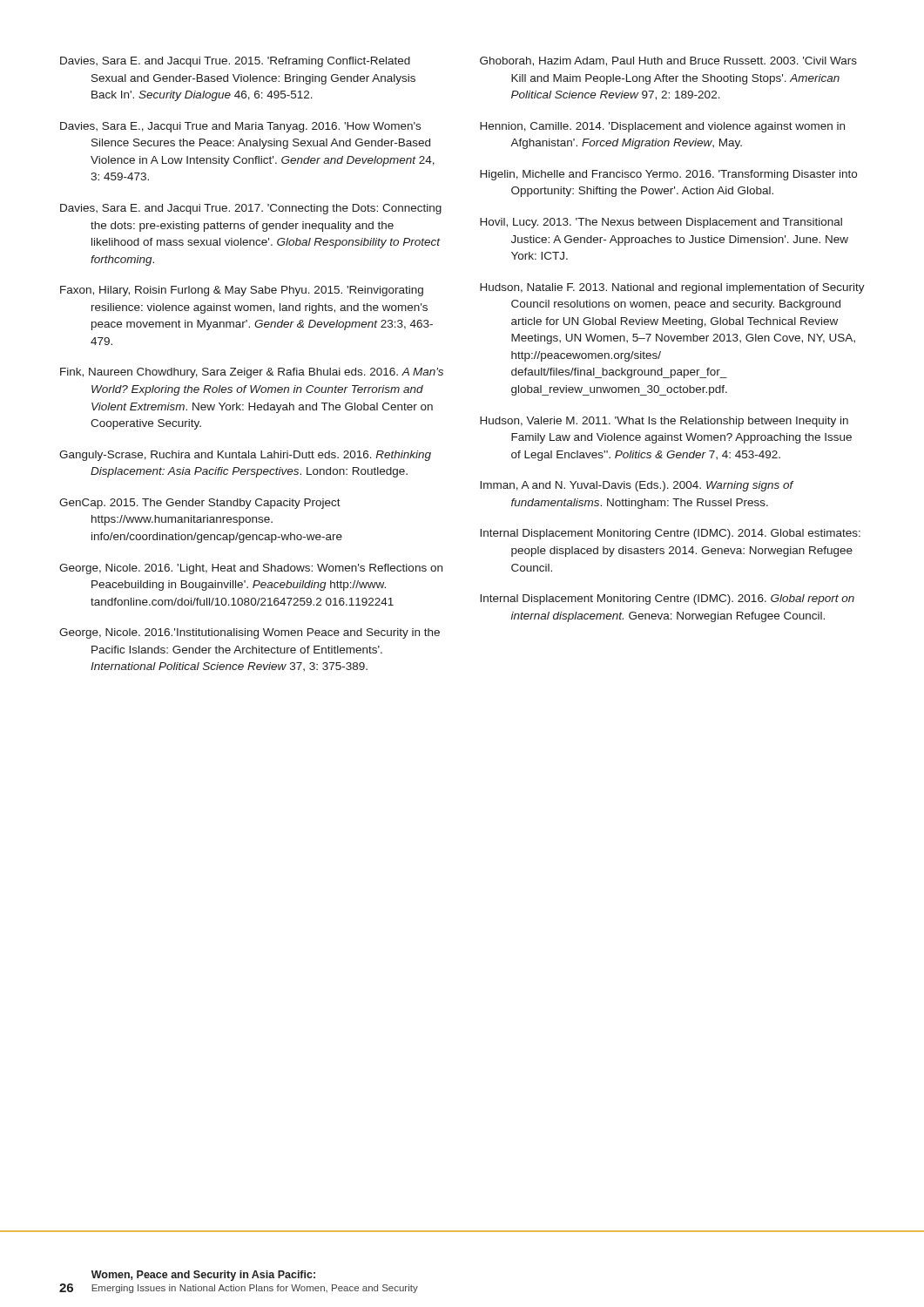Viewport: 924px width, 1307px height.
Task: Find the text starting "Faxon, Hilary, Roisin Furlong & May Sabe"
Action: coord(246,315)
